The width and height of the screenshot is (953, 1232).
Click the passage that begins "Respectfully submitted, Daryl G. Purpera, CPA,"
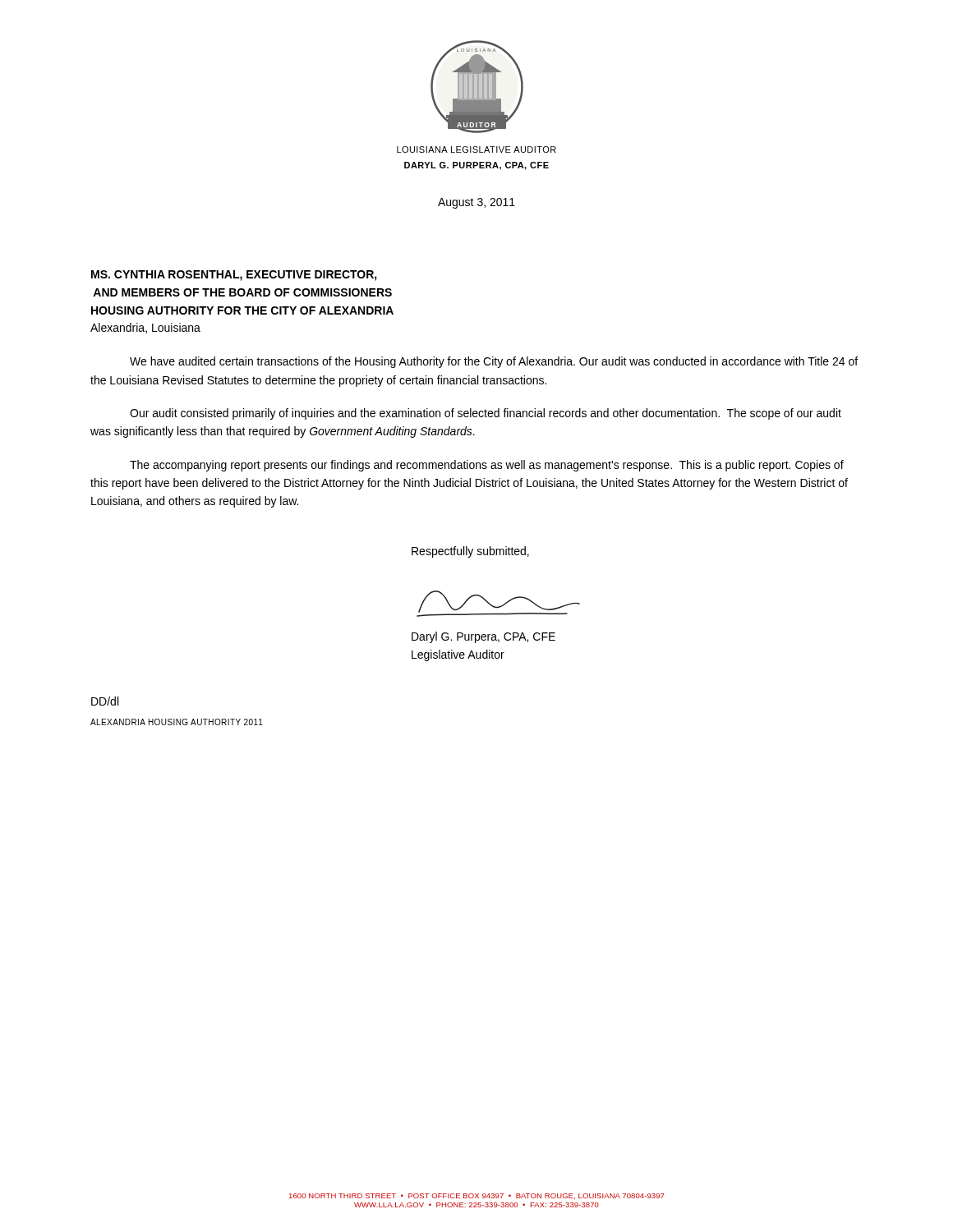[497, 603]
